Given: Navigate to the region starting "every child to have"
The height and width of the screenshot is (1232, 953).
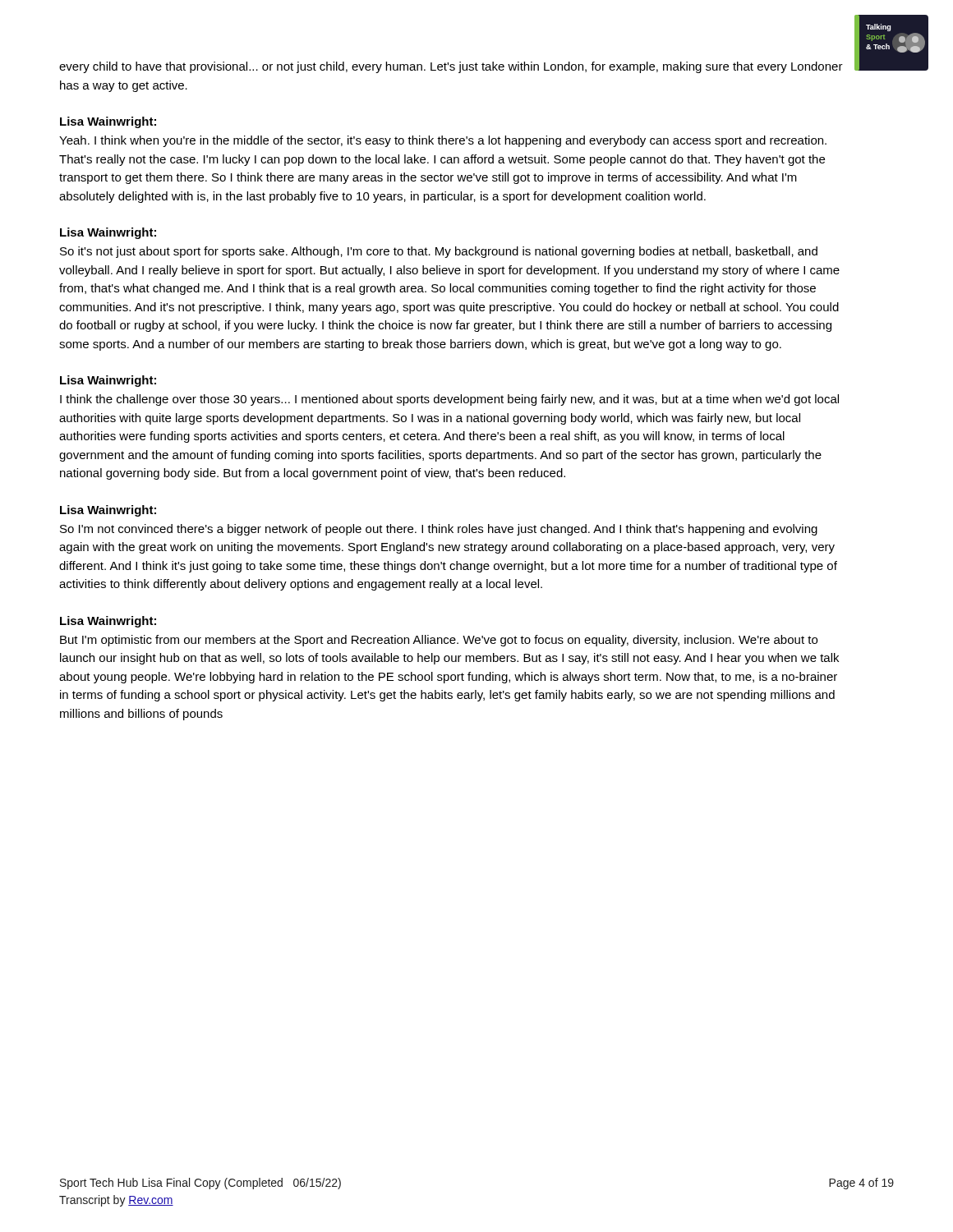Looking at the screenshot, I should click(451, 75).
